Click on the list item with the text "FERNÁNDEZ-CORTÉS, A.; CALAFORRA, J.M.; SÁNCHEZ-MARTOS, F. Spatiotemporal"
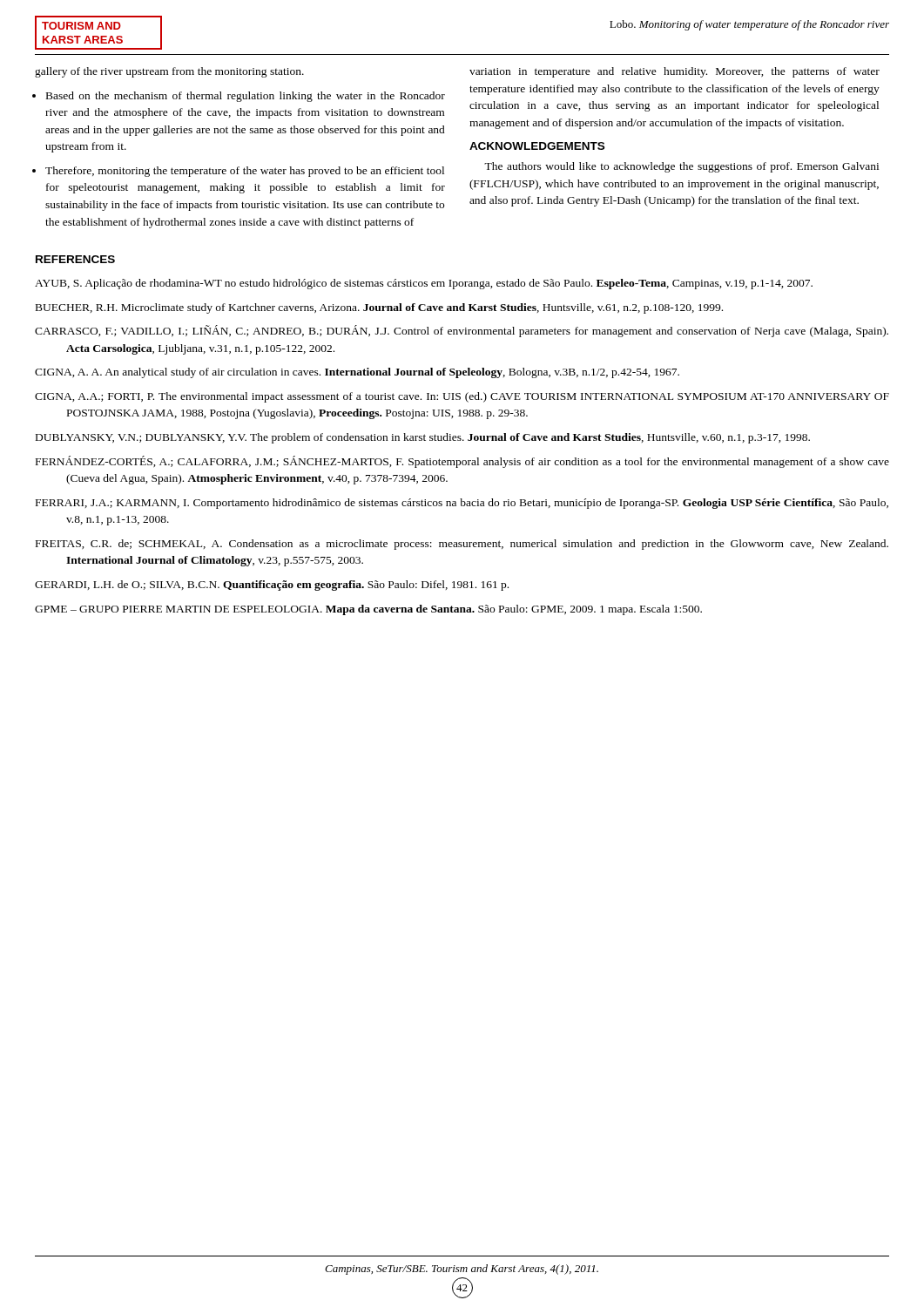The height and width of the screenshot is (1307, 924). (462, 470)
